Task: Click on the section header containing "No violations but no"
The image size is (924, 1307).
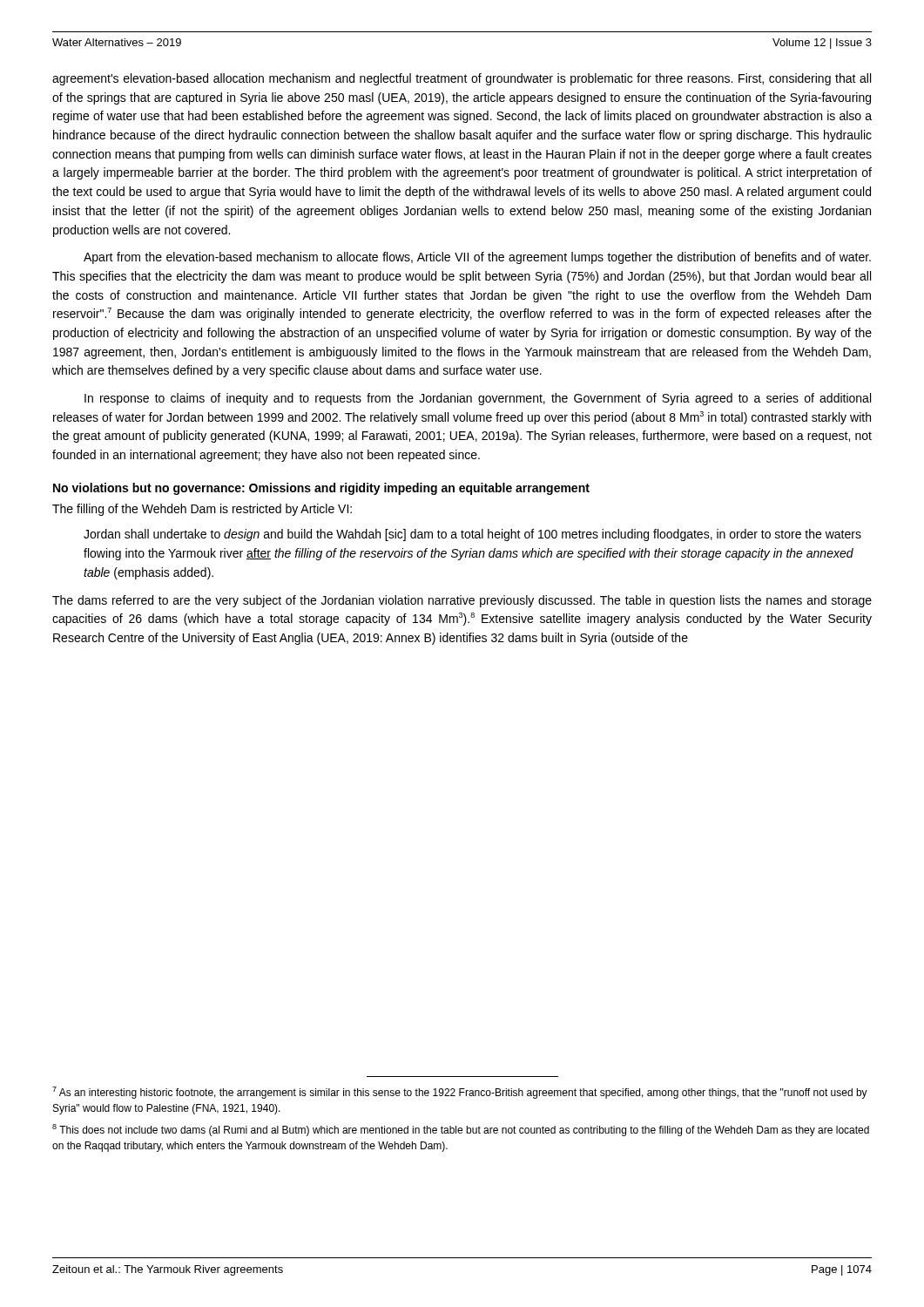Action: [321, 488]
